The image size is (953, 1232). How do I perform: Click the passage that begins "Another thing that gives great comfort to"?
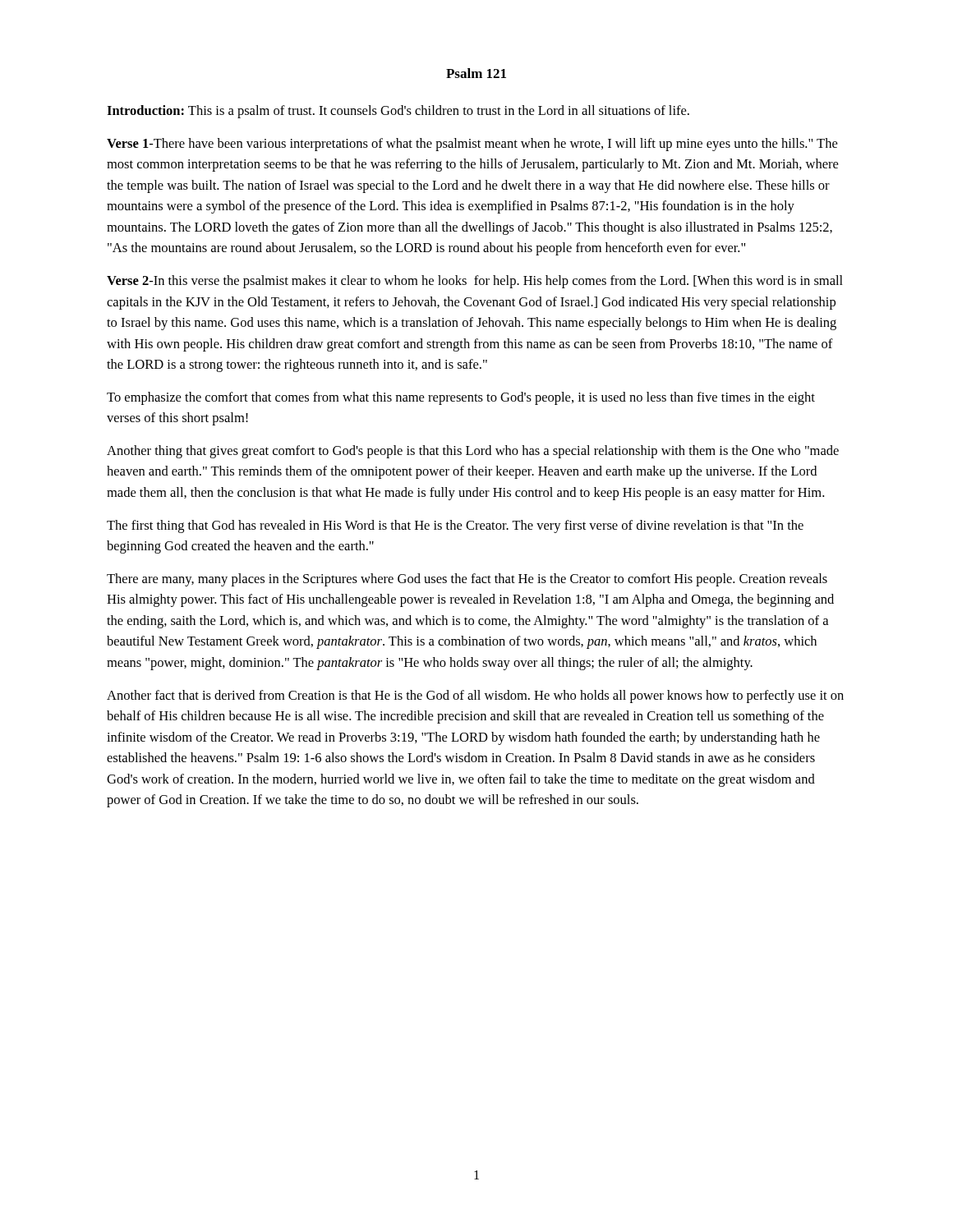point(473,471)
